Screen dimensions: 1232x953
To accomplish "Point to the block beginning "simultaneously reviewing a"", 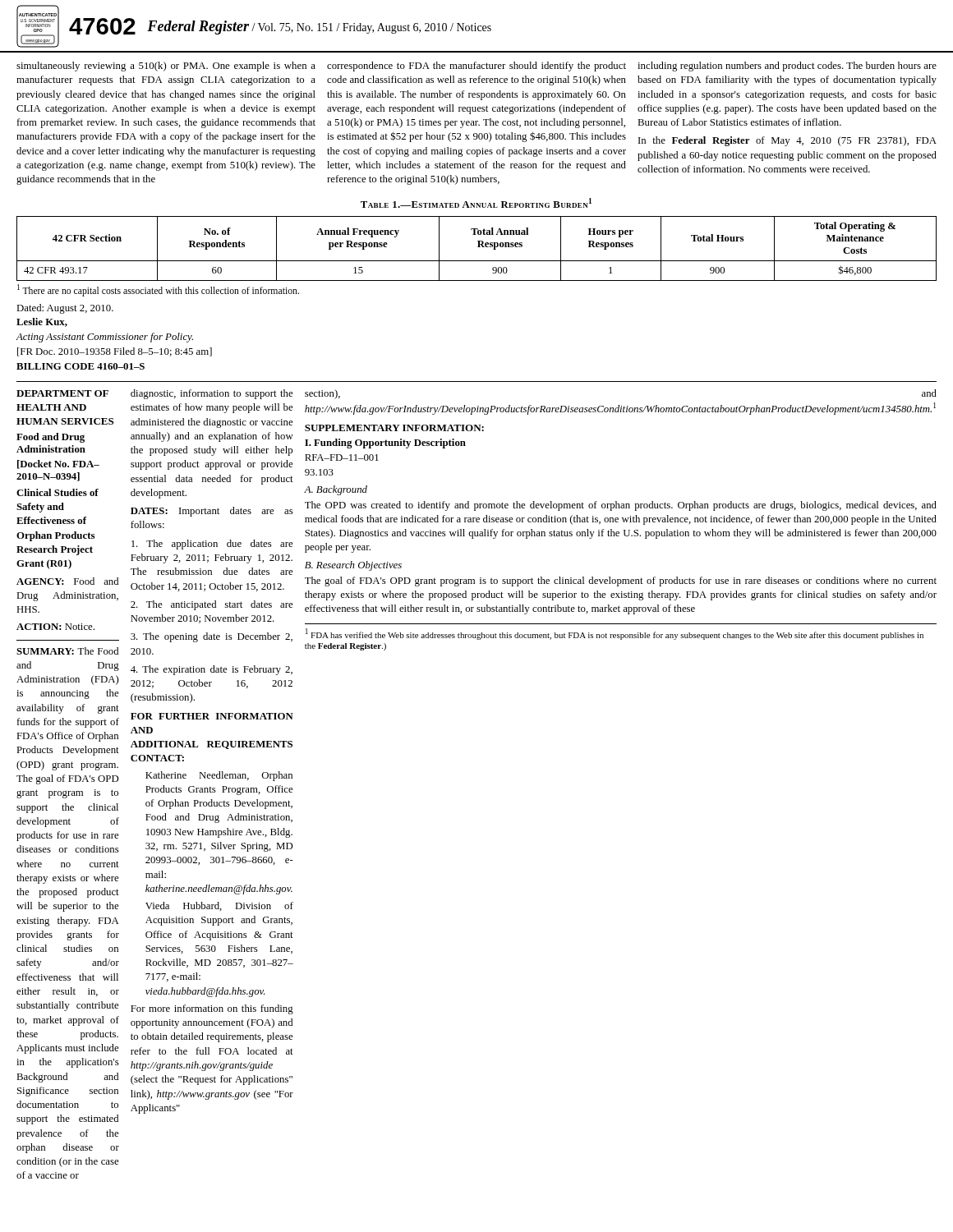I will tap(166, 123).
